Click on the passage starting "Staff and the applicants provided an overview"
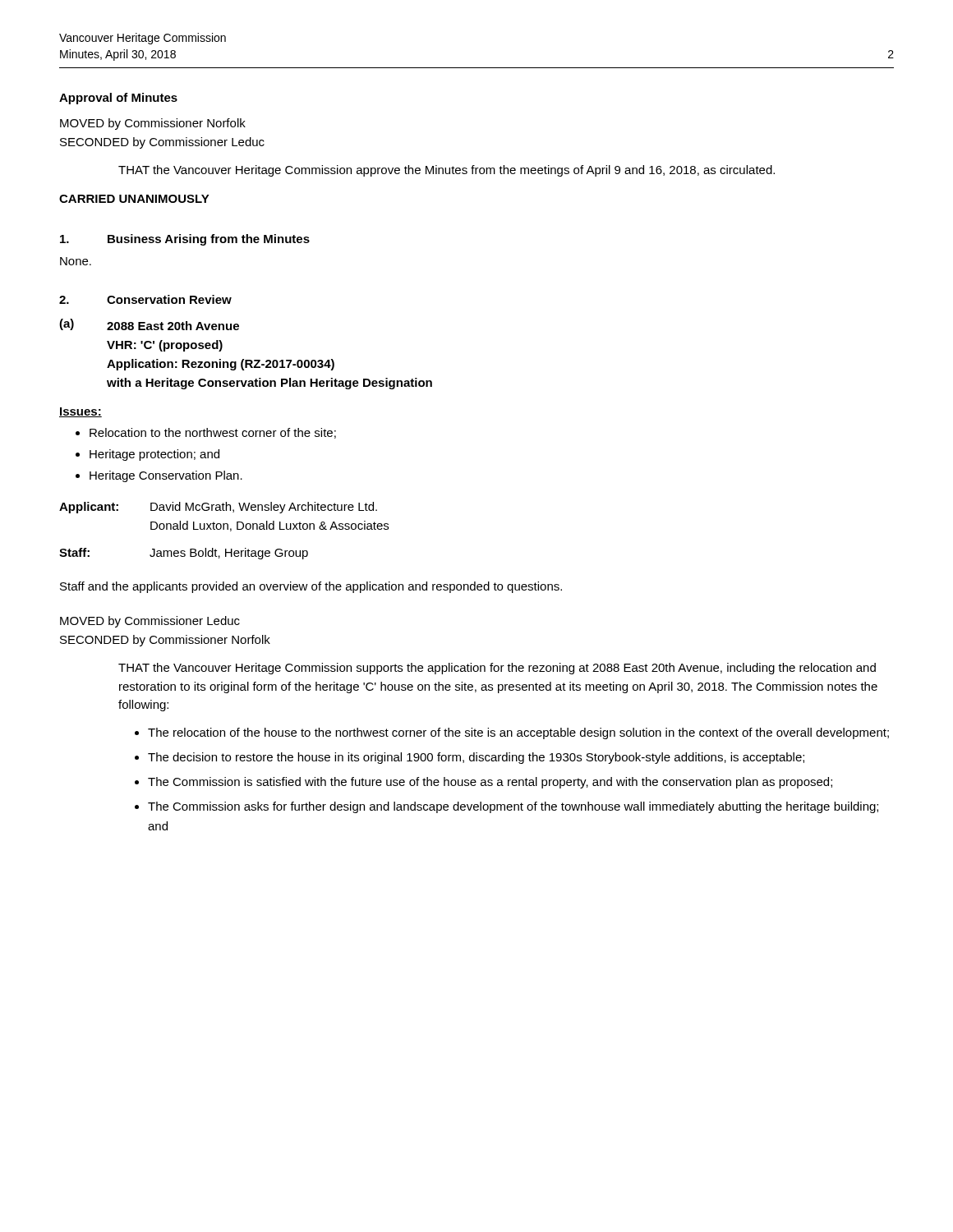This screenshot has width=953, height=1232. click(x=311, y=586)
